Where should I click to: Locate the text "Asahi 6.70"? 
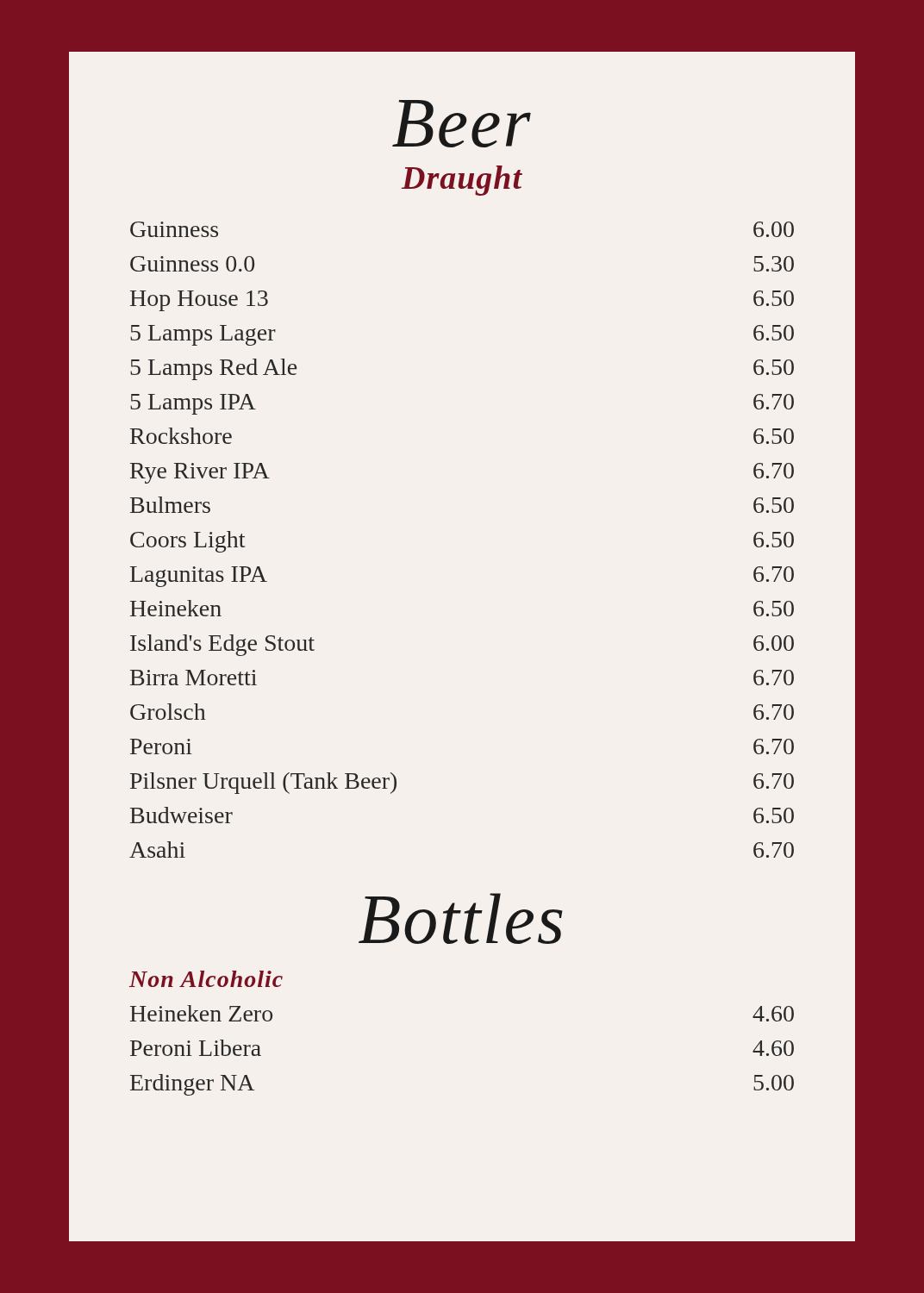(163, 850)
